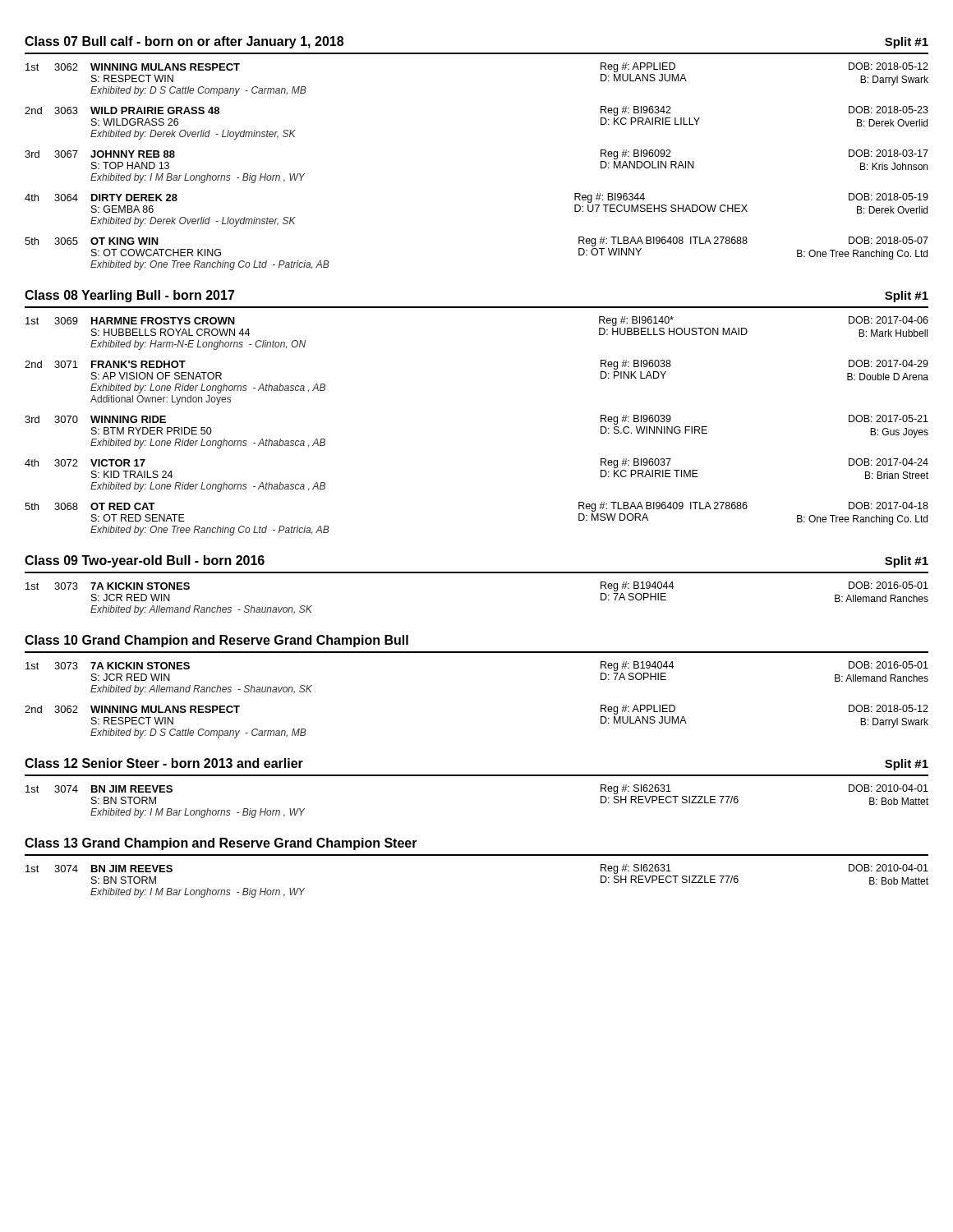Select the section header with the text "Class 07 Bull calf -"
This screenshot has width=953, height=1232.
point(476,44)
